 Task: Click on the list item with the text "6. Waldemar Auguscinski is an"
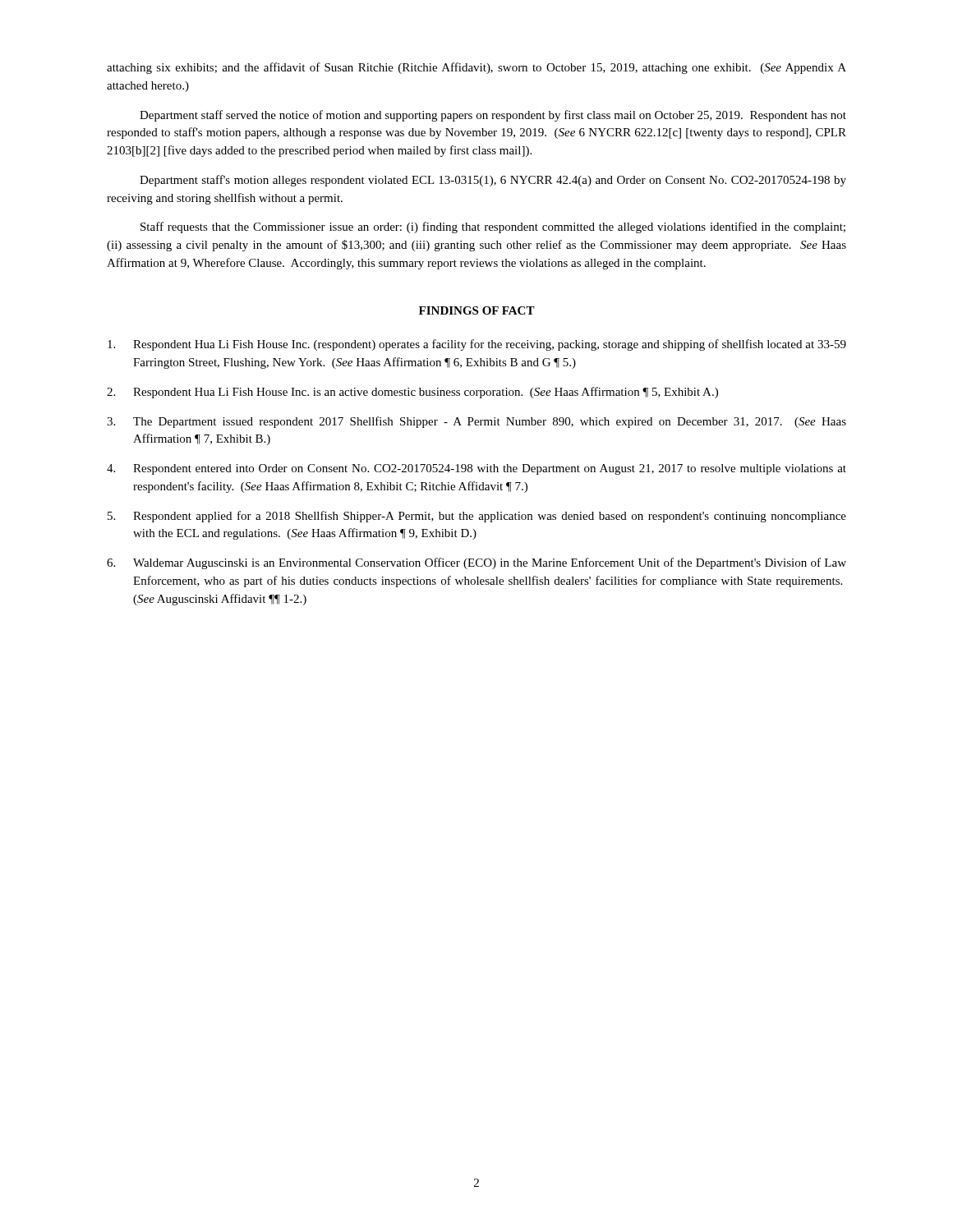tap(476, 581)
